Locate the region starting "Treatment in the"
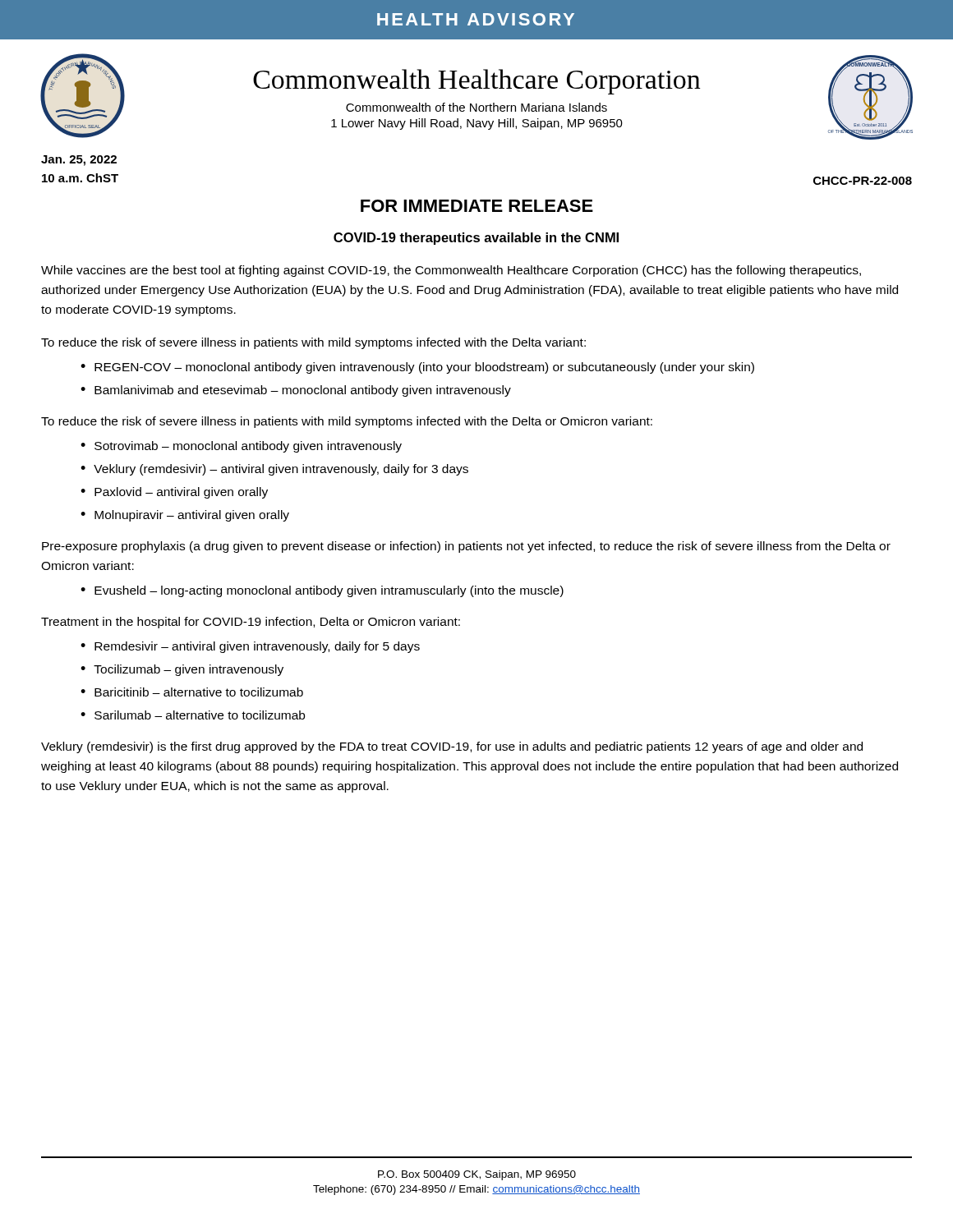This screenshot has height=1232, width=953. 251,621
